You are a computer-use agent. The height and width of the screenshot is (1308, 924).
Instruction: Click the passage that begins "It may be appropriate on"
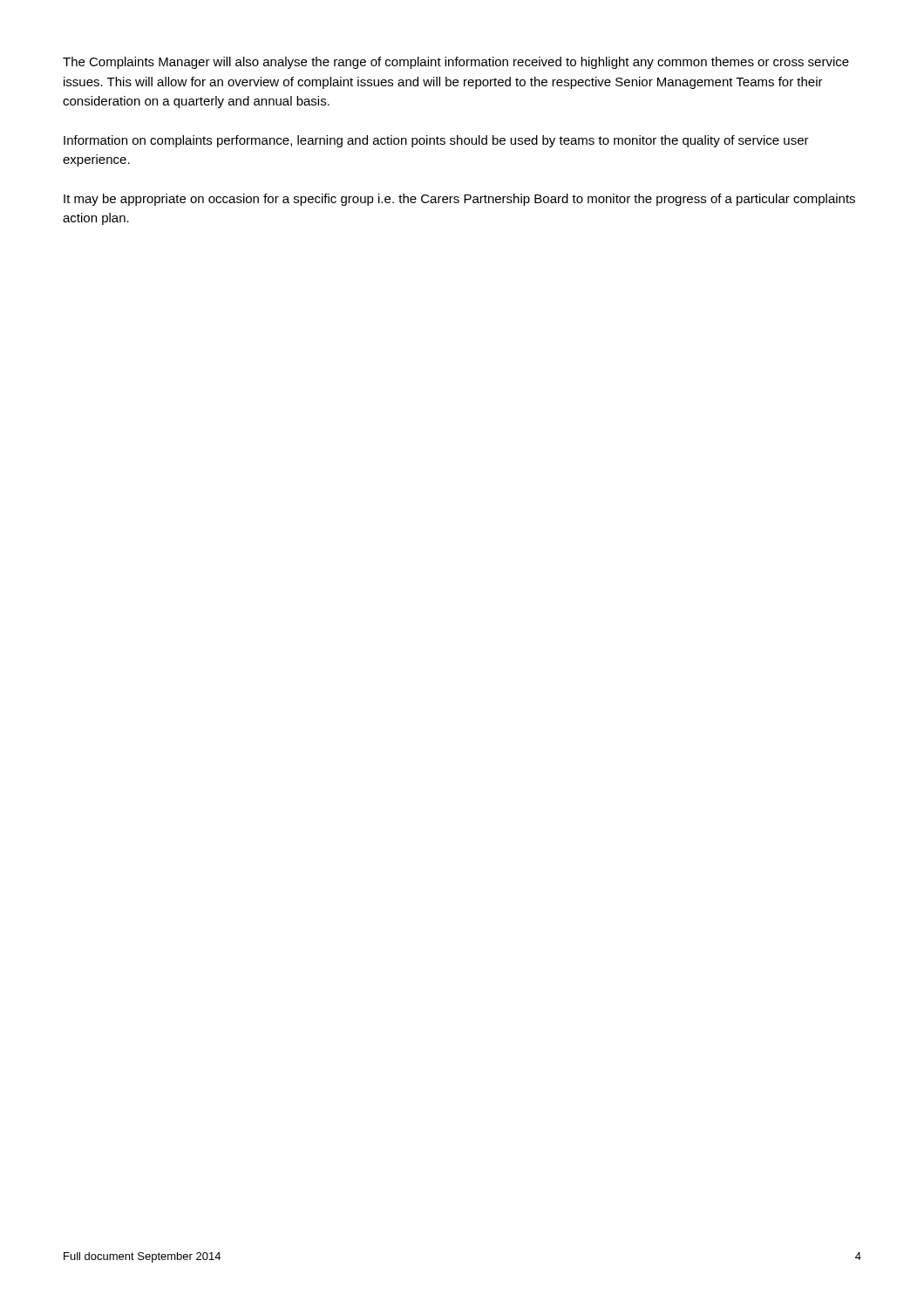(459, 208)
